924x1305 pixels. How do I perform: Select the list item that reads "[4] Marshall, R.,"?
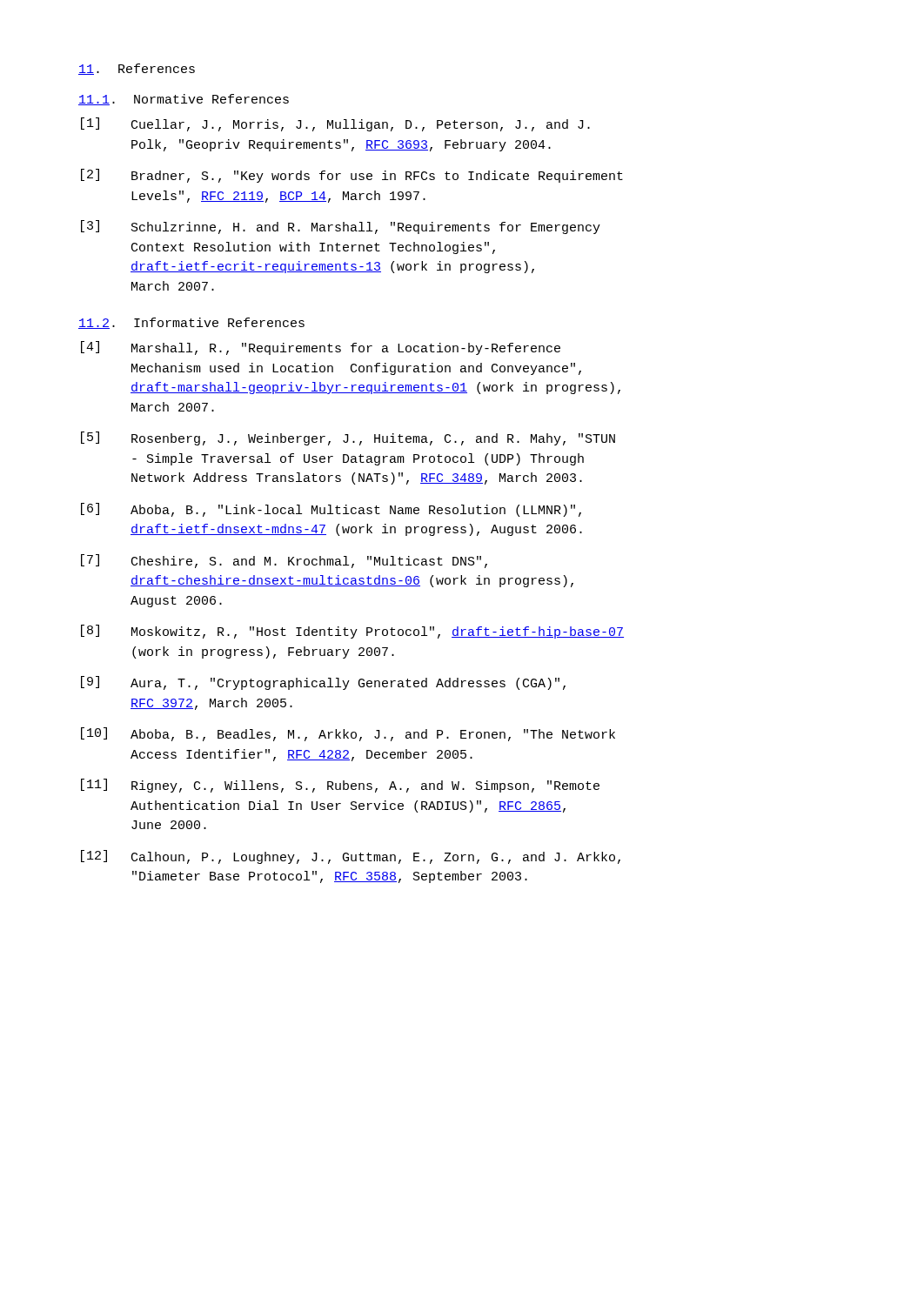pyautogui.click(x=462, y=379)
